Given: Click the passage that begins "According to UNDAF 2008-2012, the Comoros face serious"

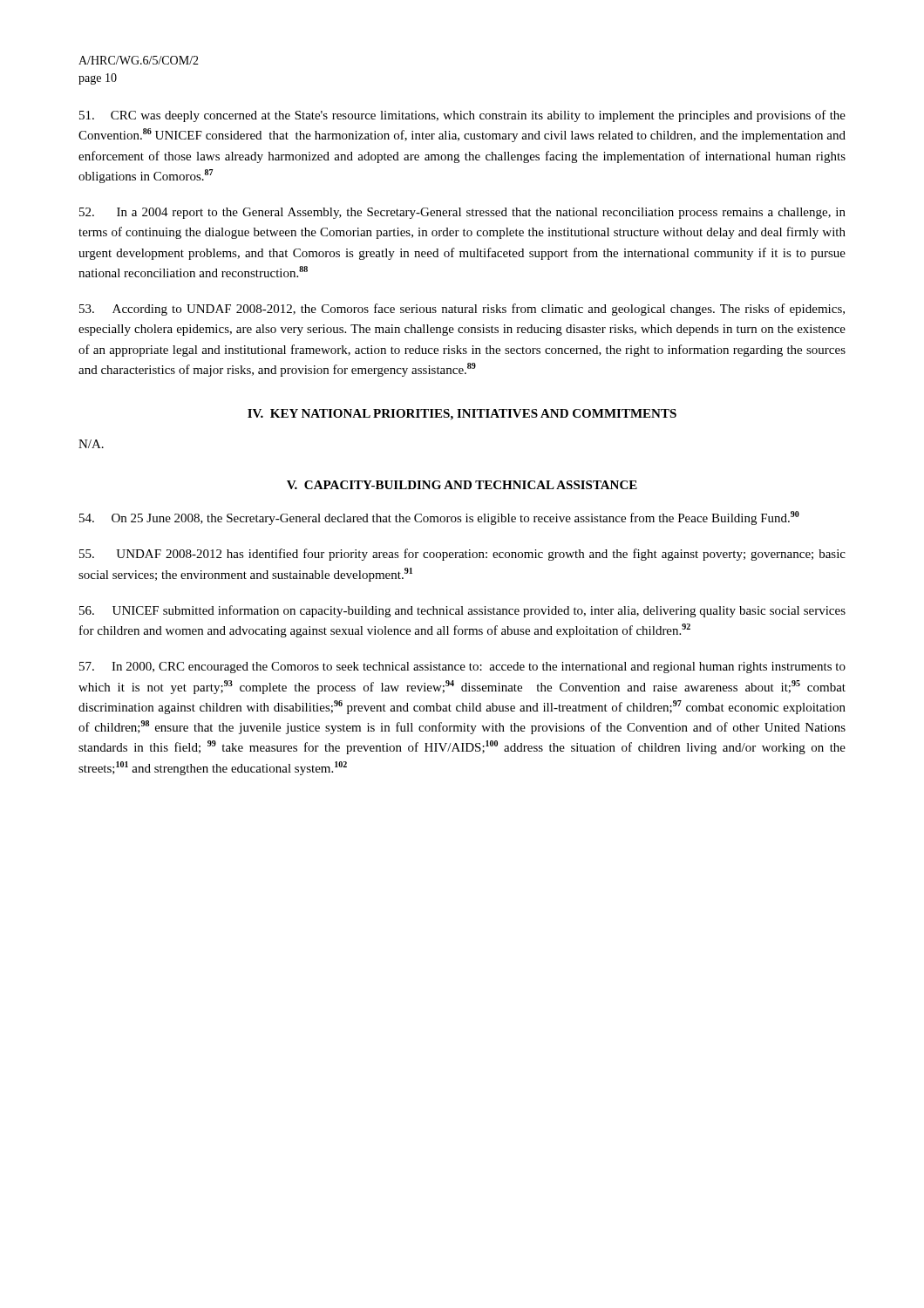Looking at the screenshot, I should 462,339.
